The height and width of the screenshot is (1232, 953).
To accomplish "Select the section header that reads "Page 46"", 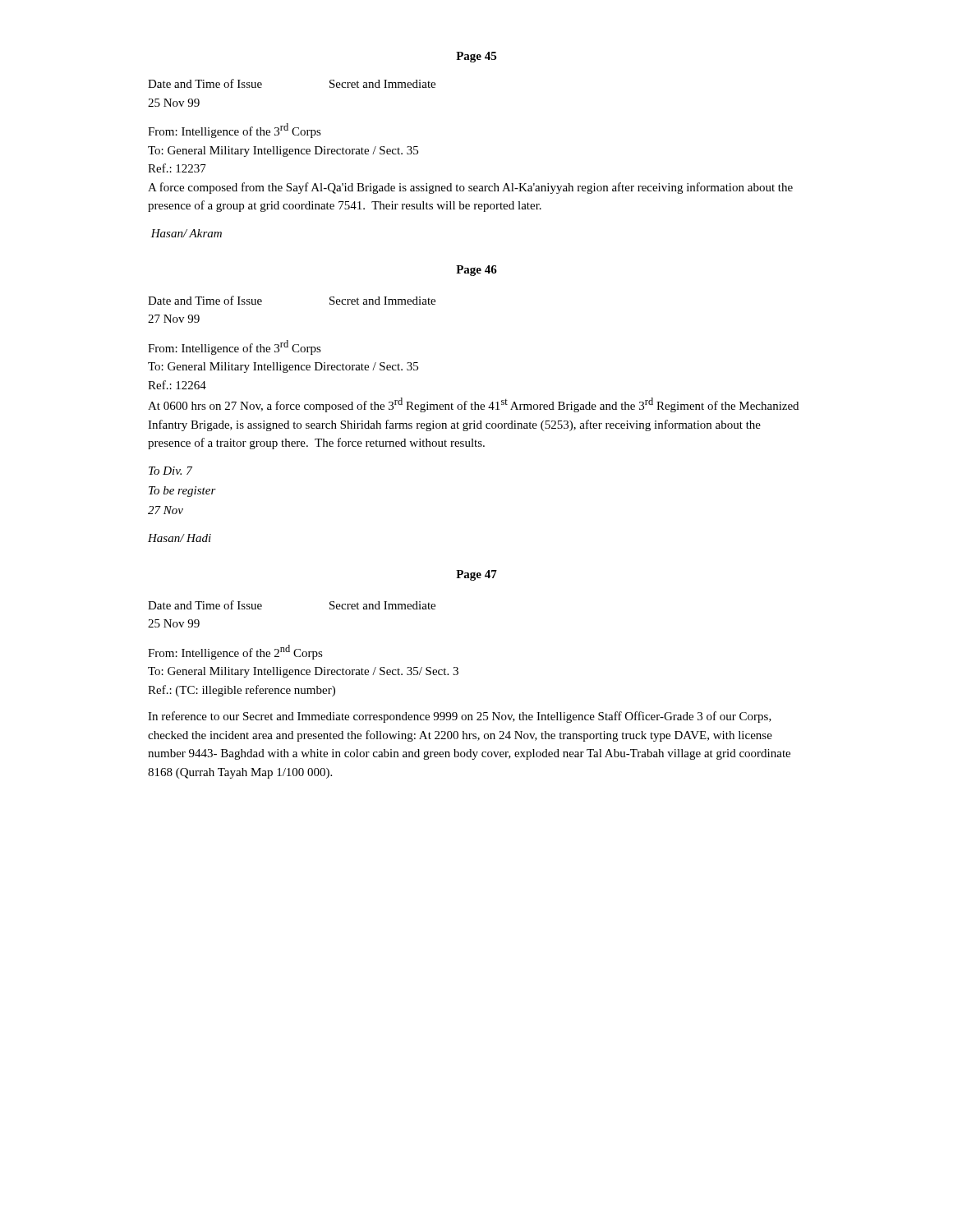I will 476,269.
